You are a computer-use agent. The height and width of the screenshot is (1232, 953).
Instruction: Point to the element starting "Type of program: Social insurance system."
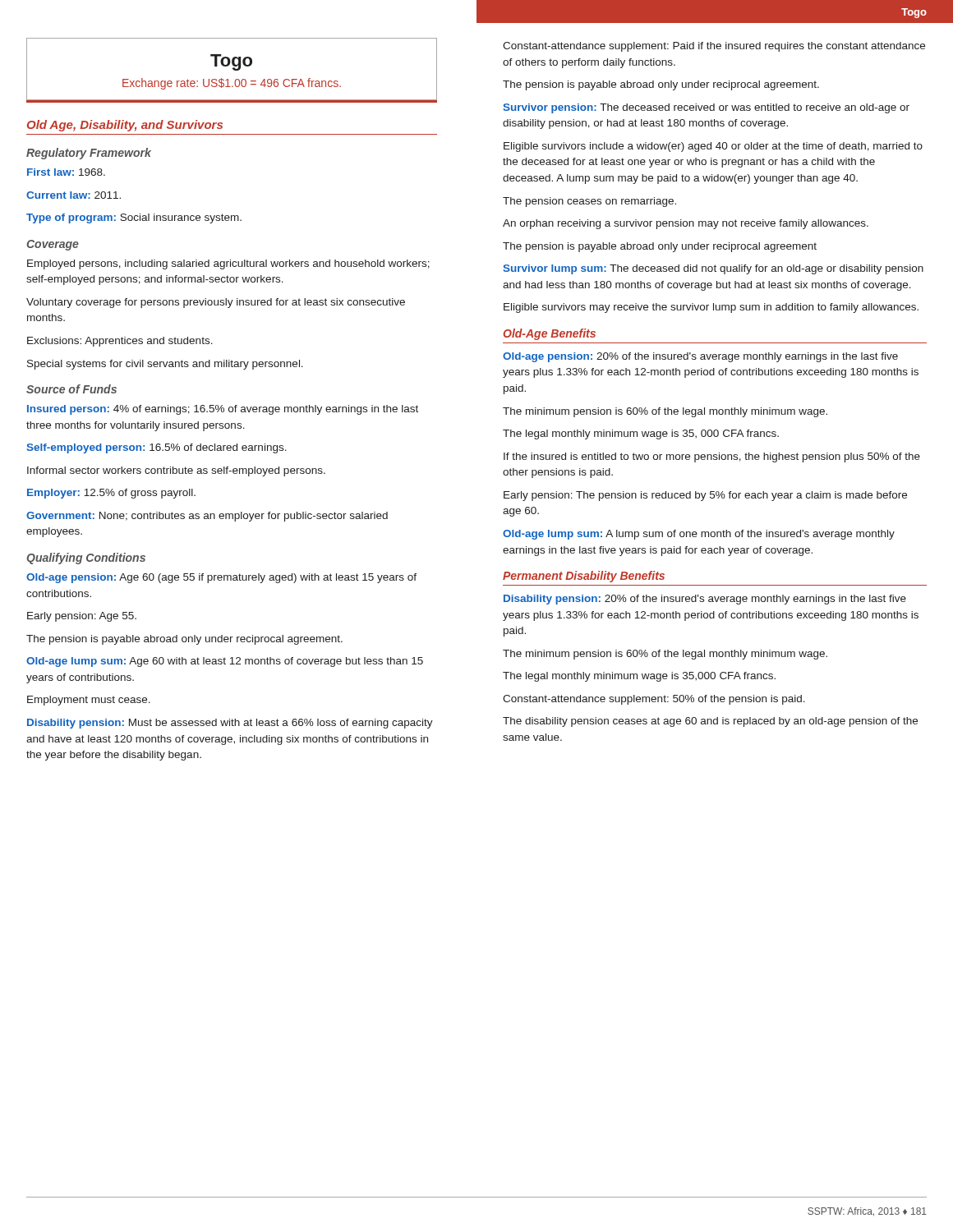click(134, 217)
